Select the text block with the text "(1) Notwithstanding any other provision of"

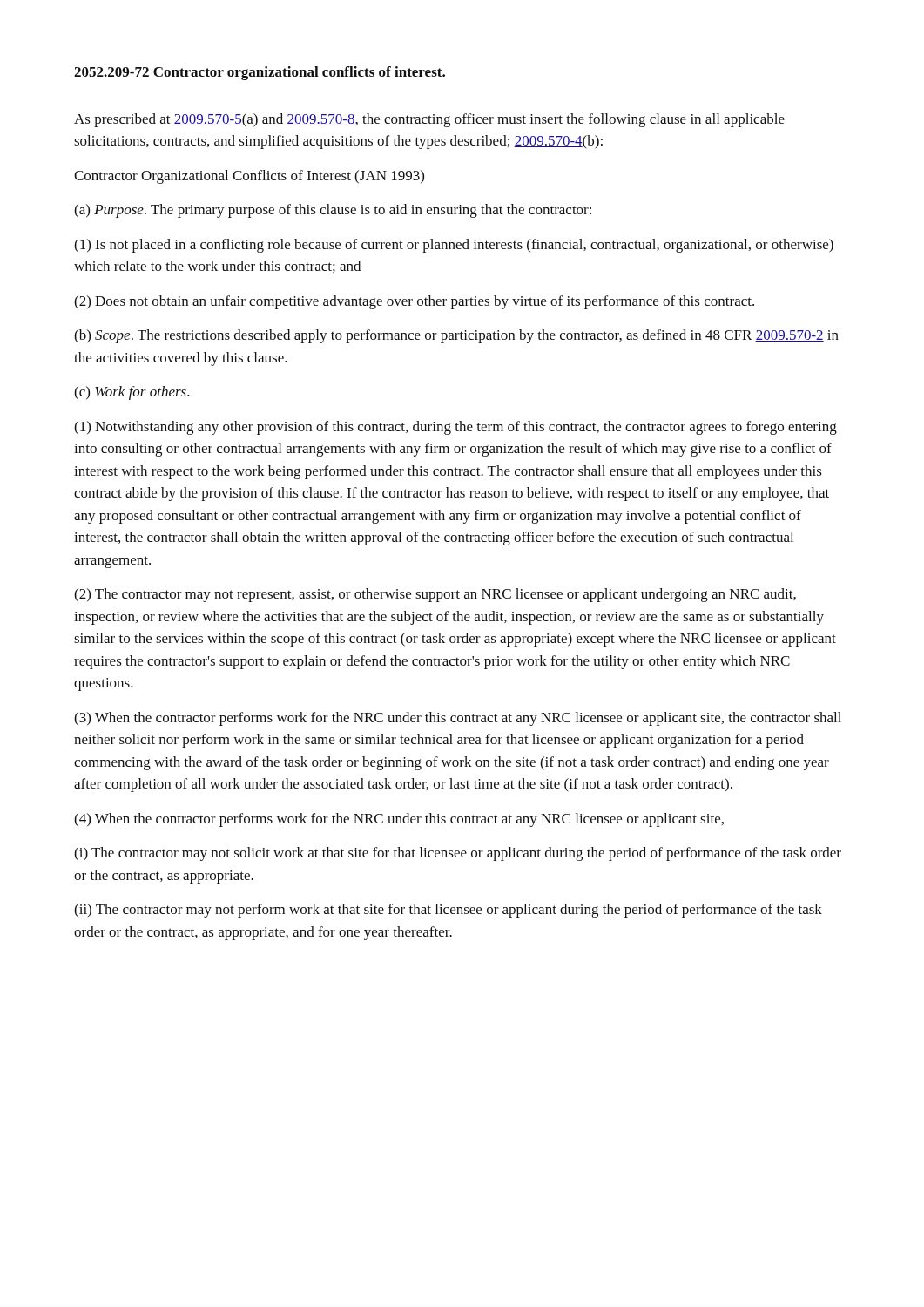click(x=455, y=493)
